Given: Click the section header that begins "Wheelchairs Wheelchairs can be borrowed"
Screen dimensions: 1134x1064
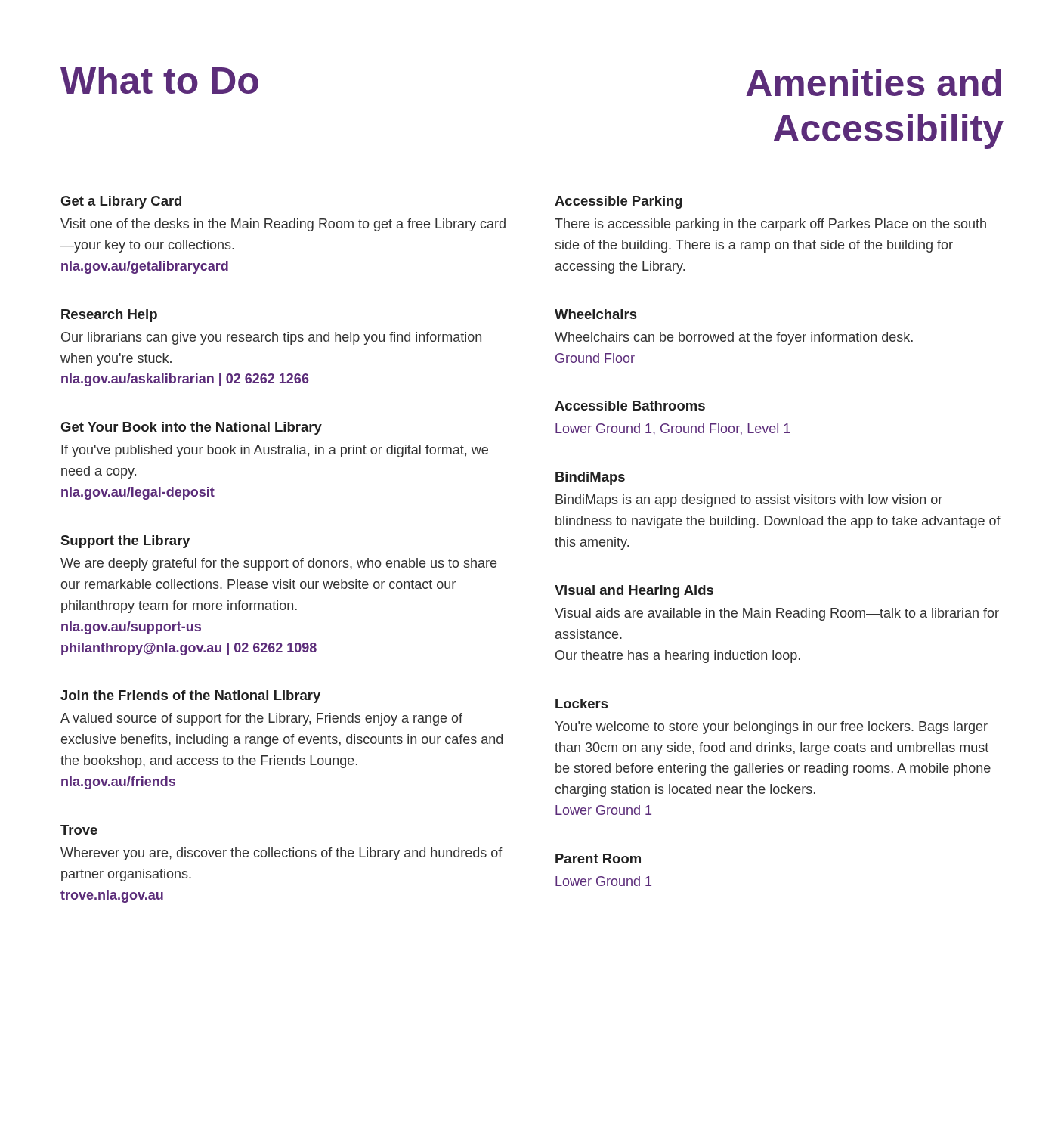Looking at the screenshot, I should (779, 338).
